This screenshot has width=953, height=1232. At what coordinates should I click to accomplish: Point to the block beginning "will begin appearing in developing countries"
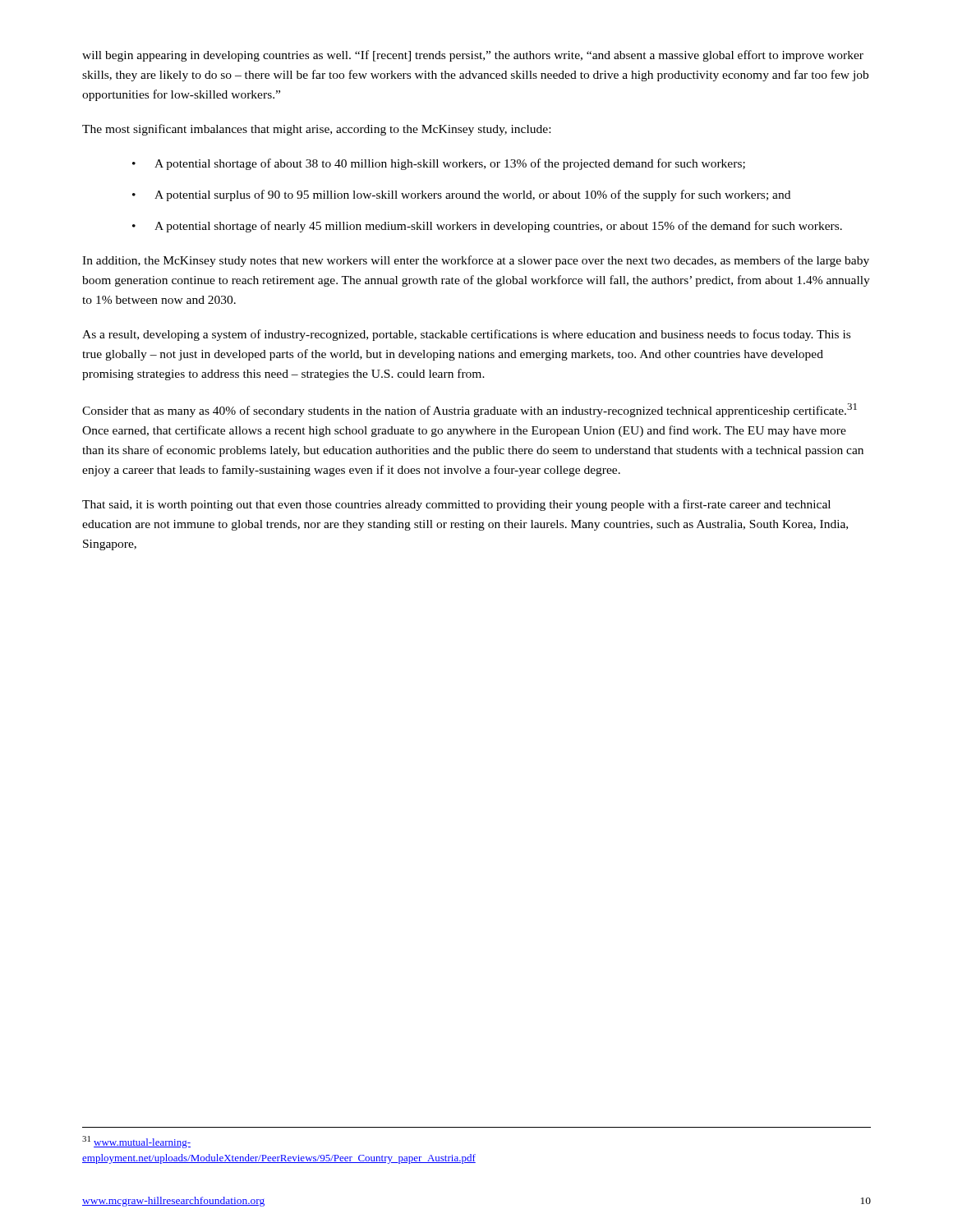pos(476,74)
